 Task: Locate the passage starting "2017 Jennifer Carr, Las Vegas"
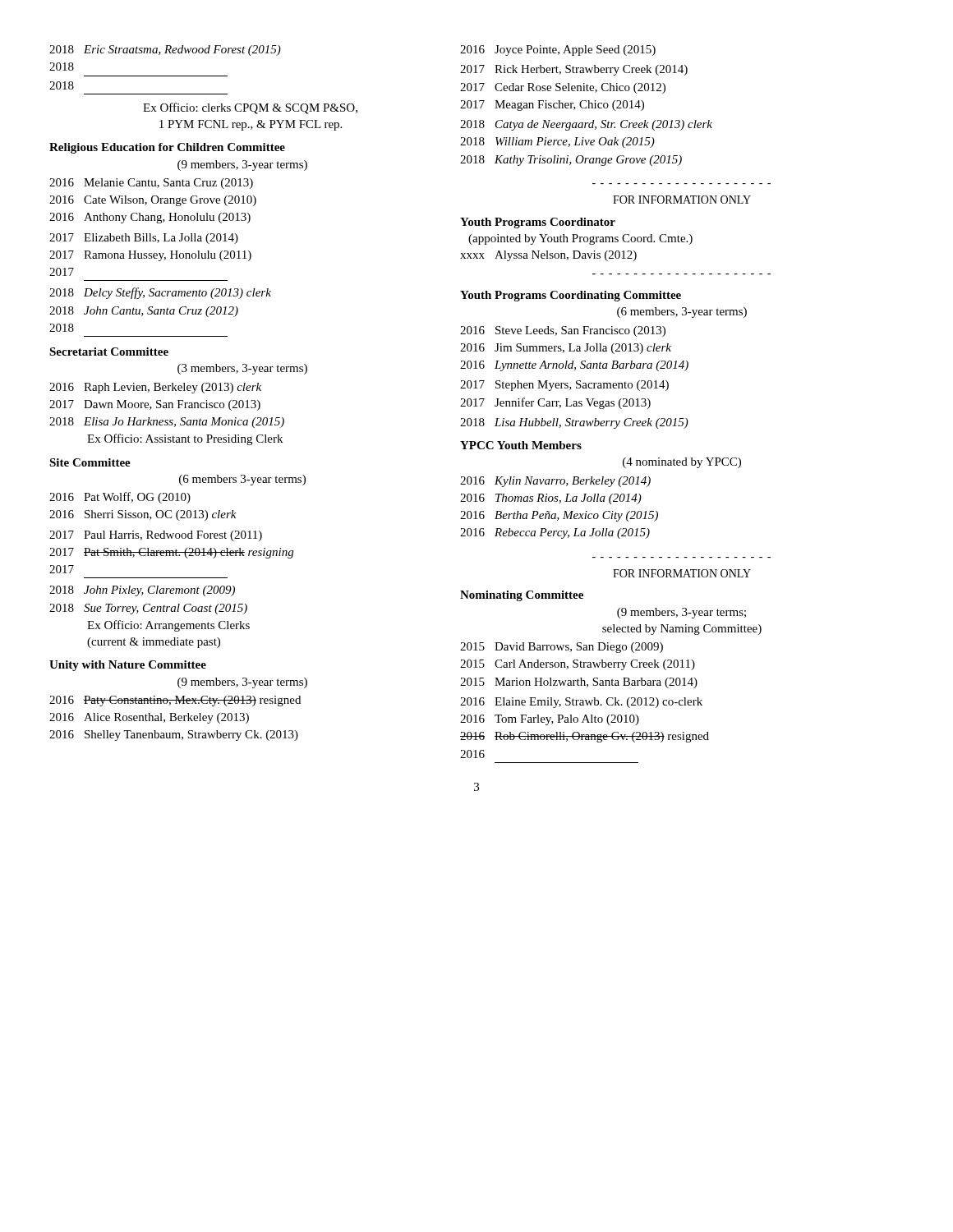556,402
